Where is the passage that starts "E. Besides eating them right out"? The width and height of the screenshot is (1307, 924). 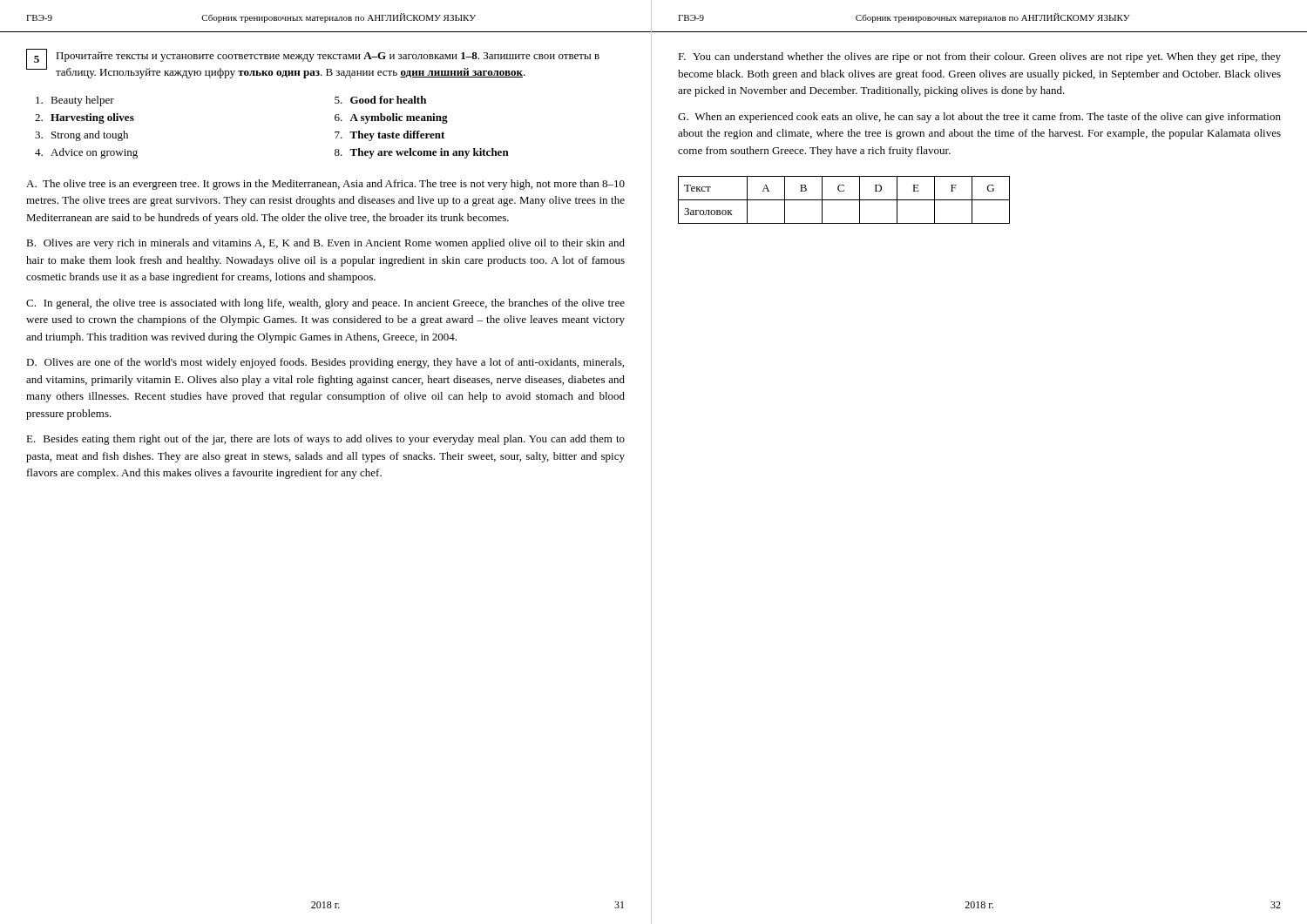tap(325, 456)
